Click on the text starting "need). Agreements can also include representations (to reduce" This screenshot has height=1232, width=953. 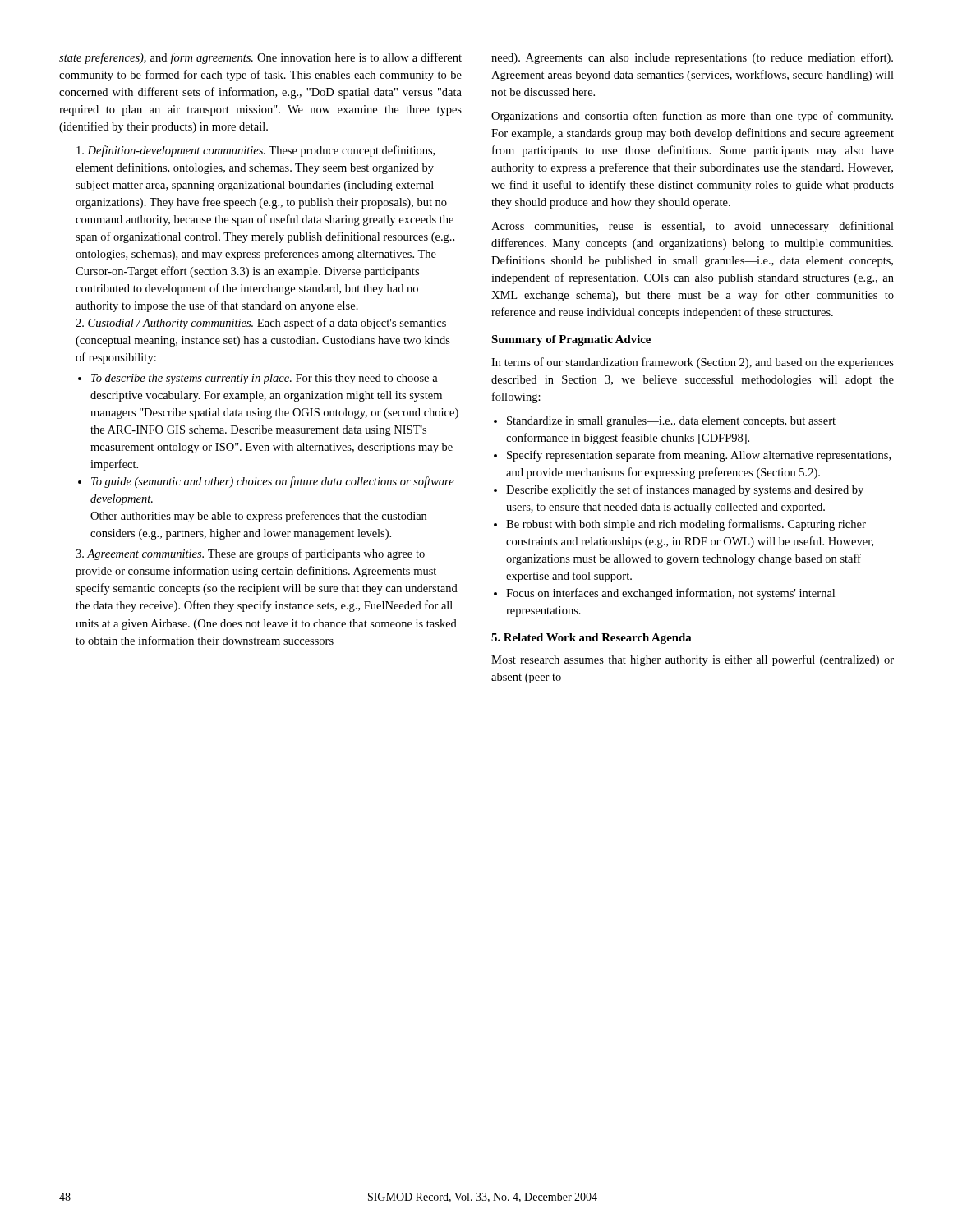coord(693,185)
